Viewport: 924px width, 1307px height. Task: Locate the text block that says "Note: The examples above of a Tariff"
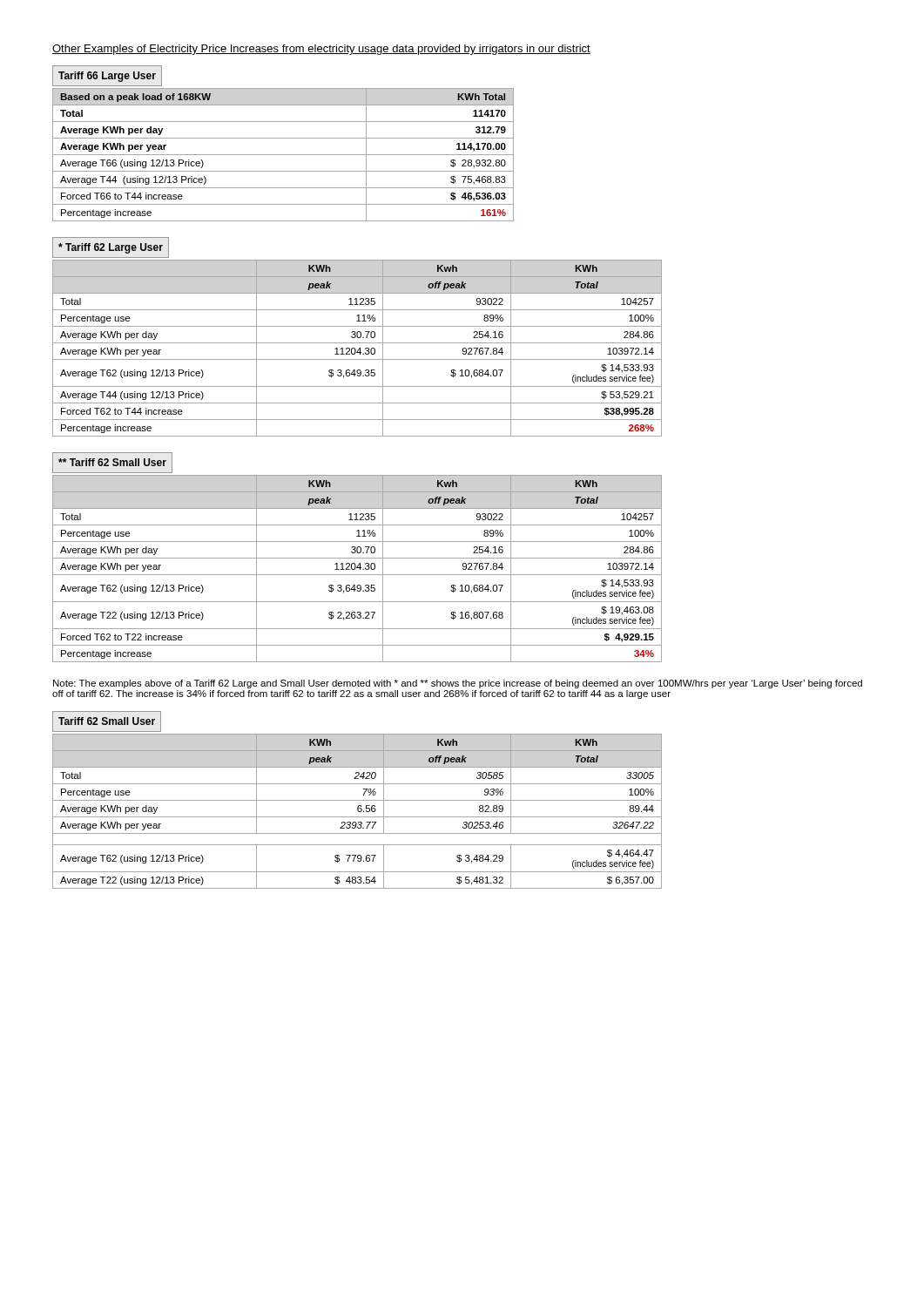coord(458,688)
